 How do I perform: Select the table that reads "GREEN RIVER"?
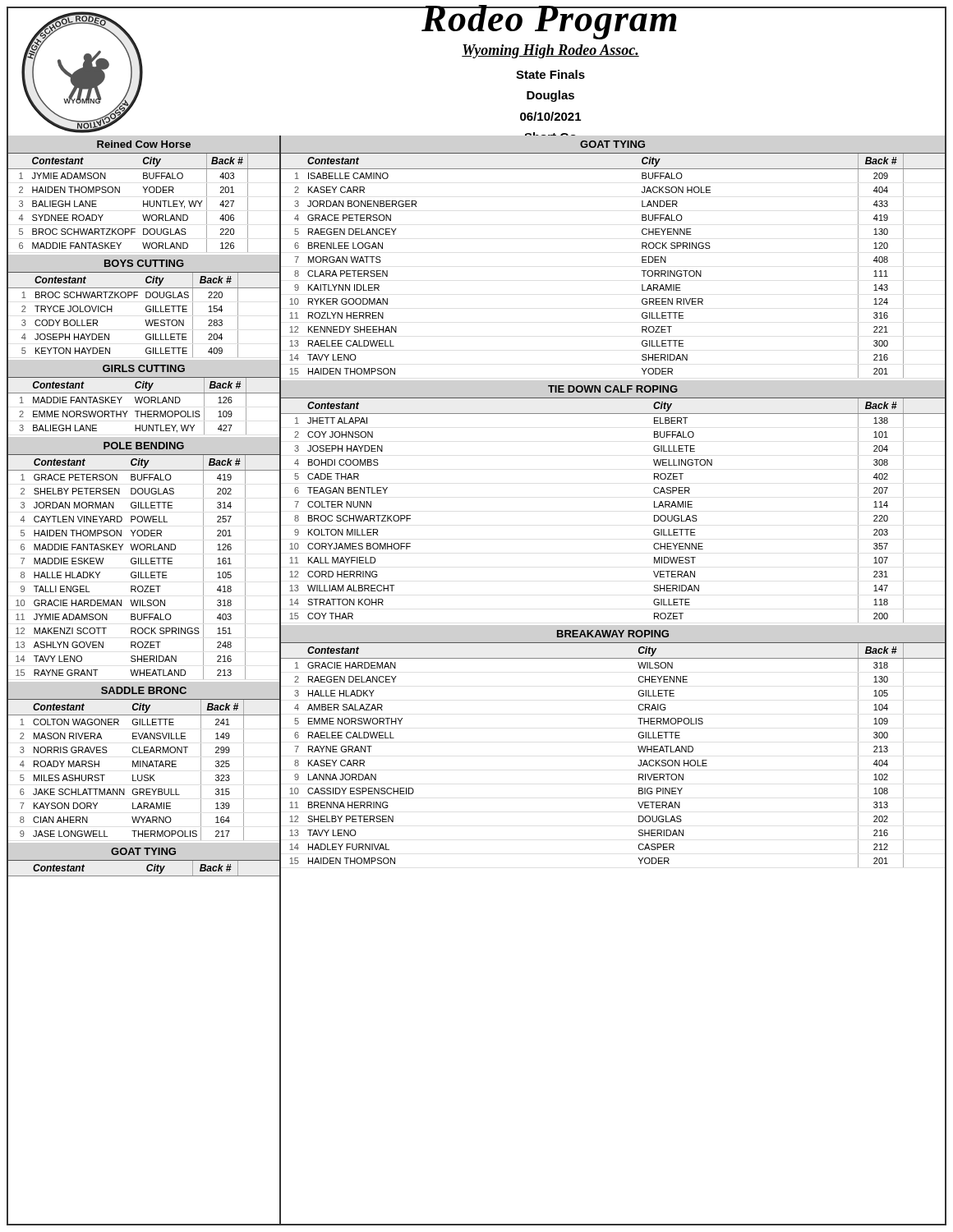[613, 266]
